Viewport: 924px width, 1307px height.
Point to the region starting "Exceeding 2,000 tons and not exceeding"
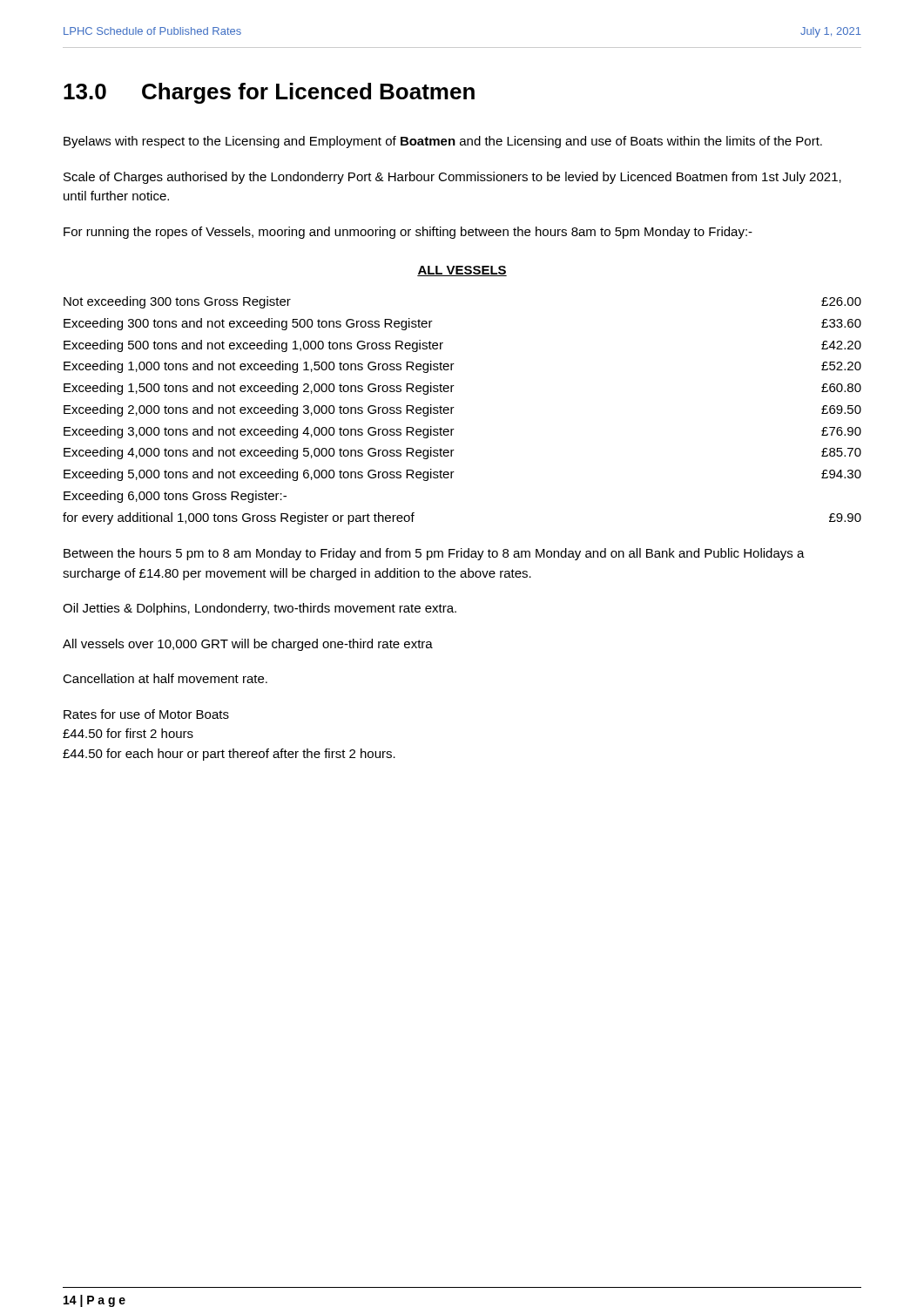point(462,410)
